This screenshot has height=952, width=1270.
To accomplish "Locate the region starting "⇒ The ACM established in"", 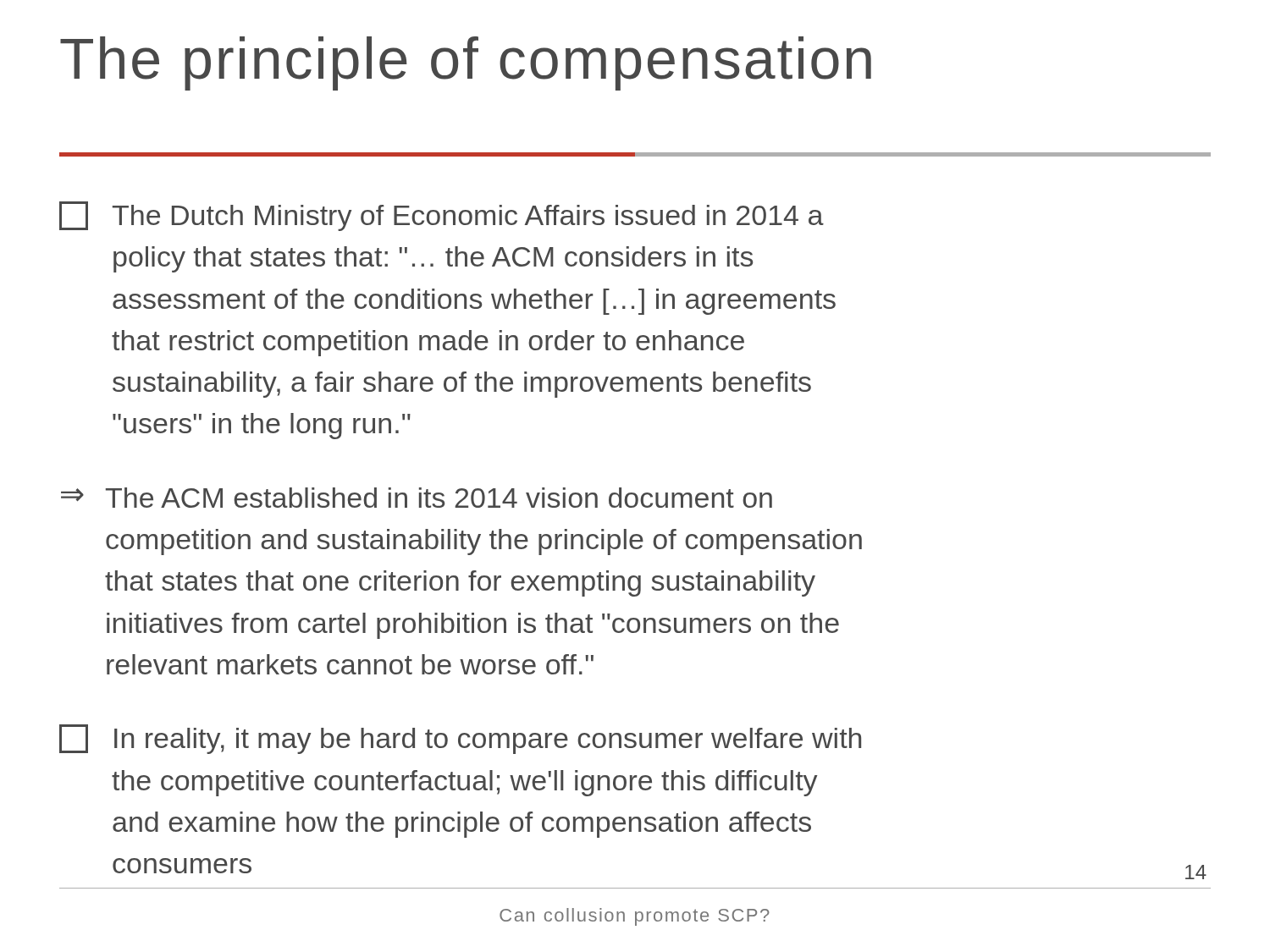I will coord(461,581).
